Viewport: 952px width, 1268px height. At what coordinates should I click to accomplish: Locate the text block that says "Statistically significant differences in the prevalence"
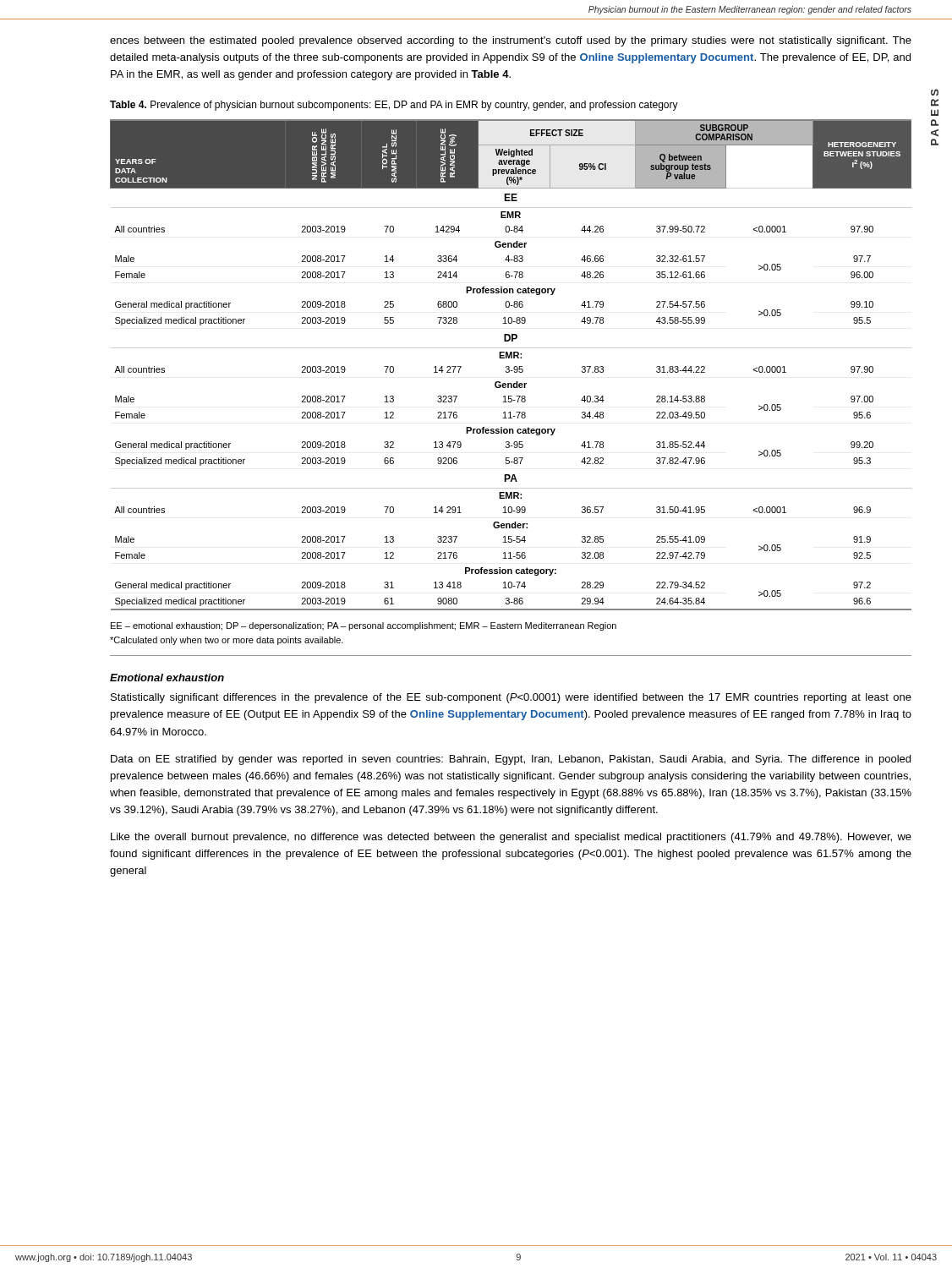(511, 714)
